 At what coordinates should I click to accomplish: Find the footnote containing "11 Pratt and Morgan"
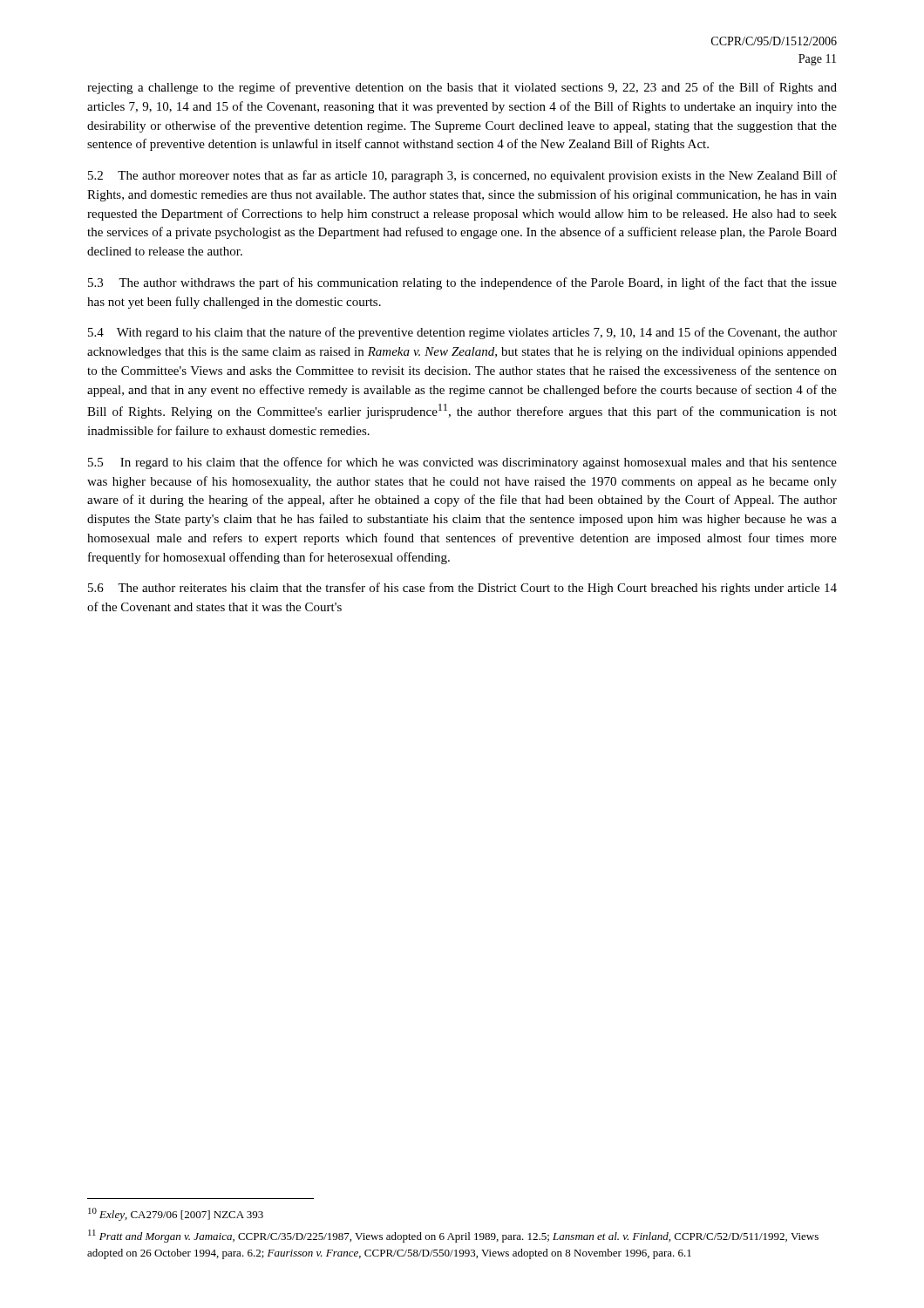point(453,1243)
